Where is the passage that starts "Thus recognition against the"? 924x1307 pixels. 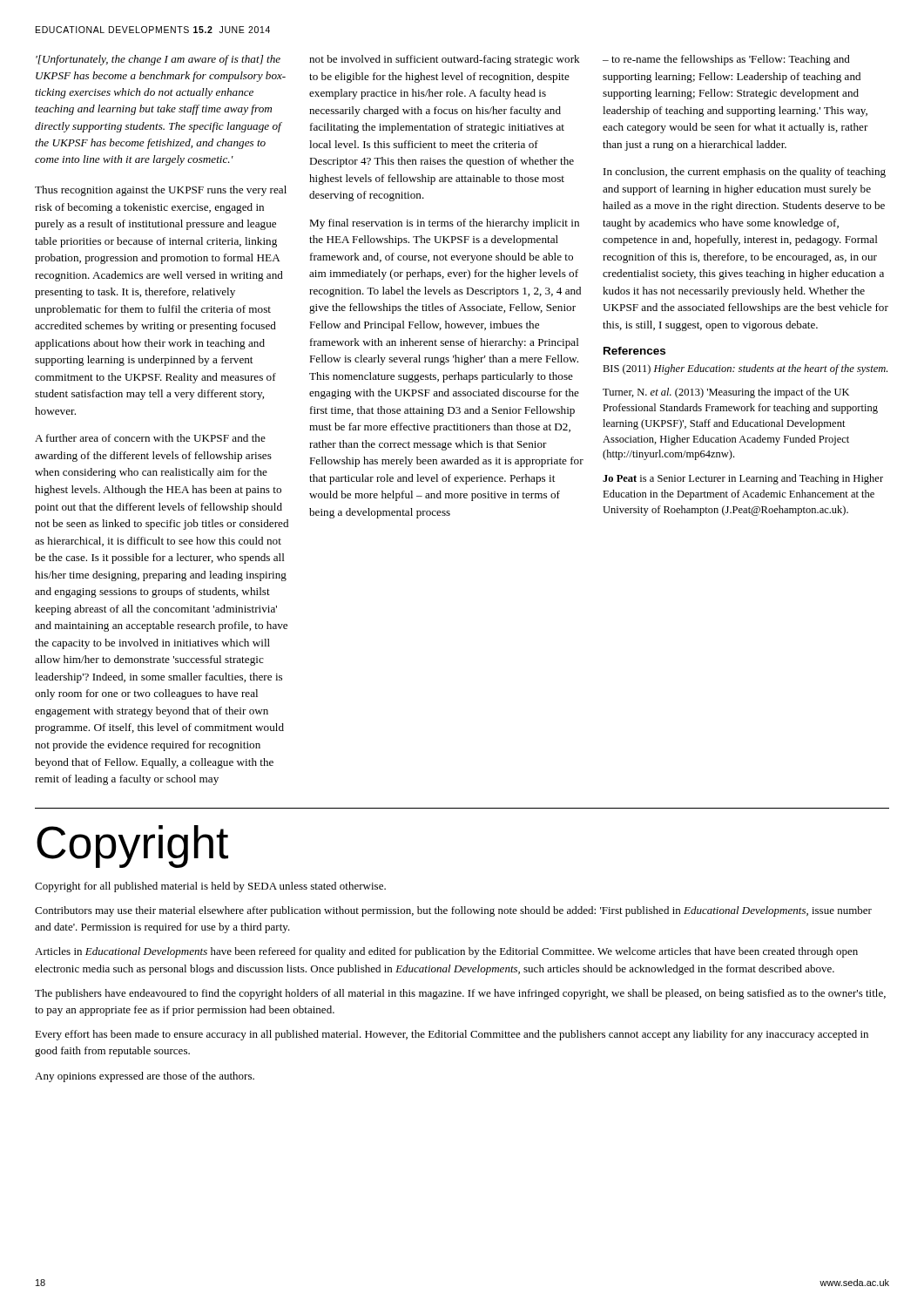point(163,300)
